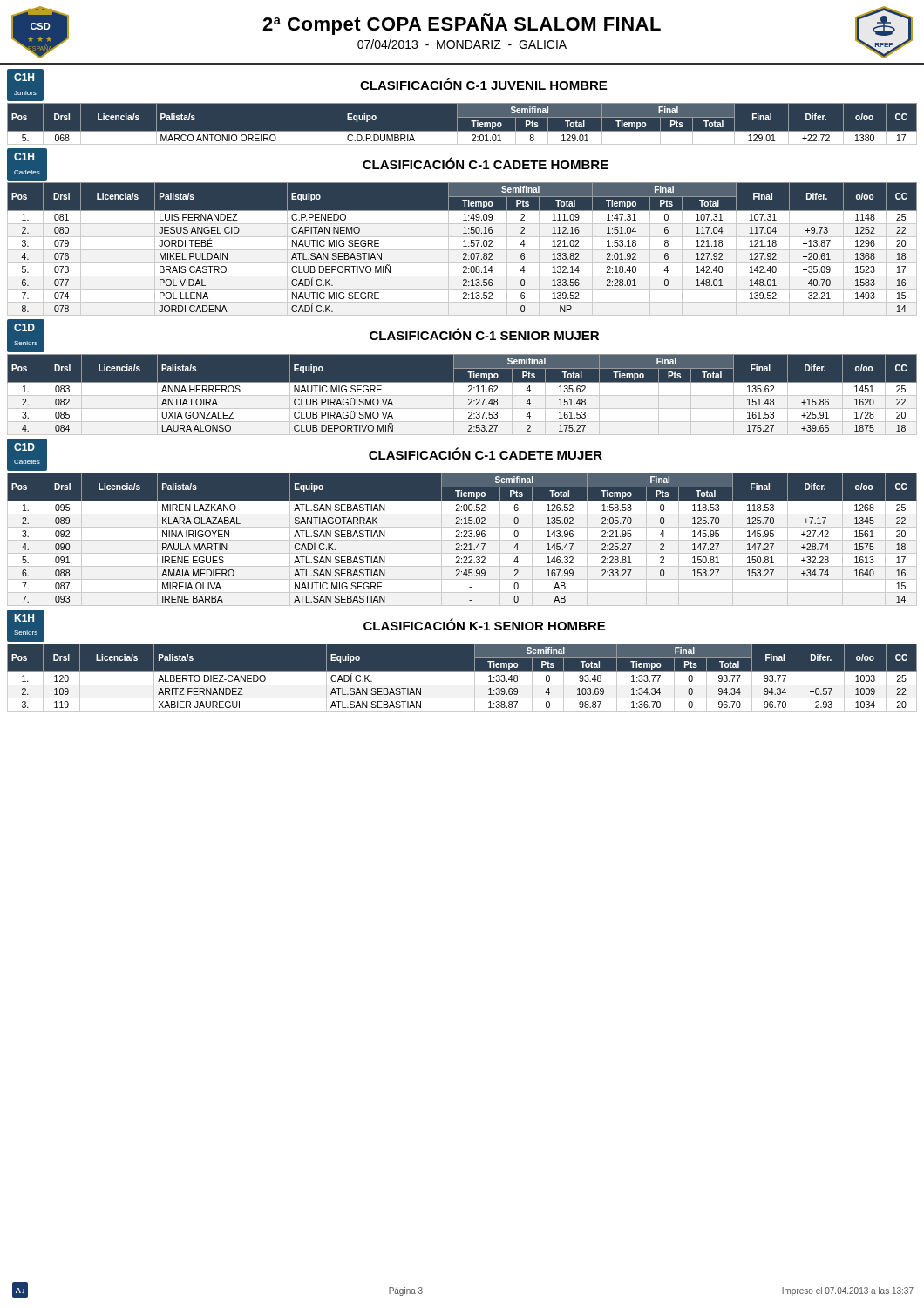This screenshot has width=924, height=1308.
Task: Click on the block starting "C1DSeniors CLASIFICACIÓN C-1 SENIOR"
Action: point(462,336)
